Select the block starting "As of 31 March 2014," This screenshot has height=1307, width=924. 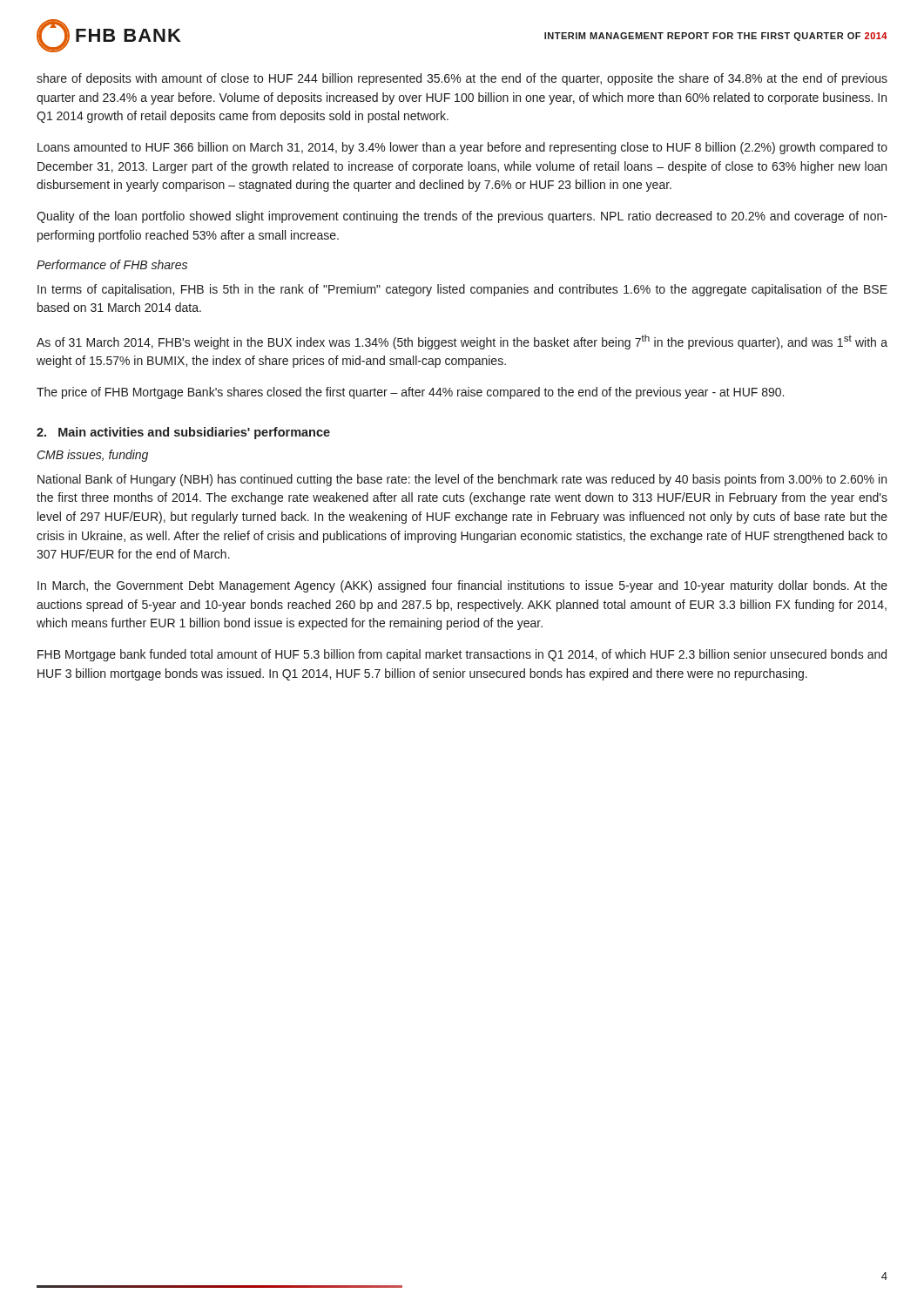click(462, 350)
